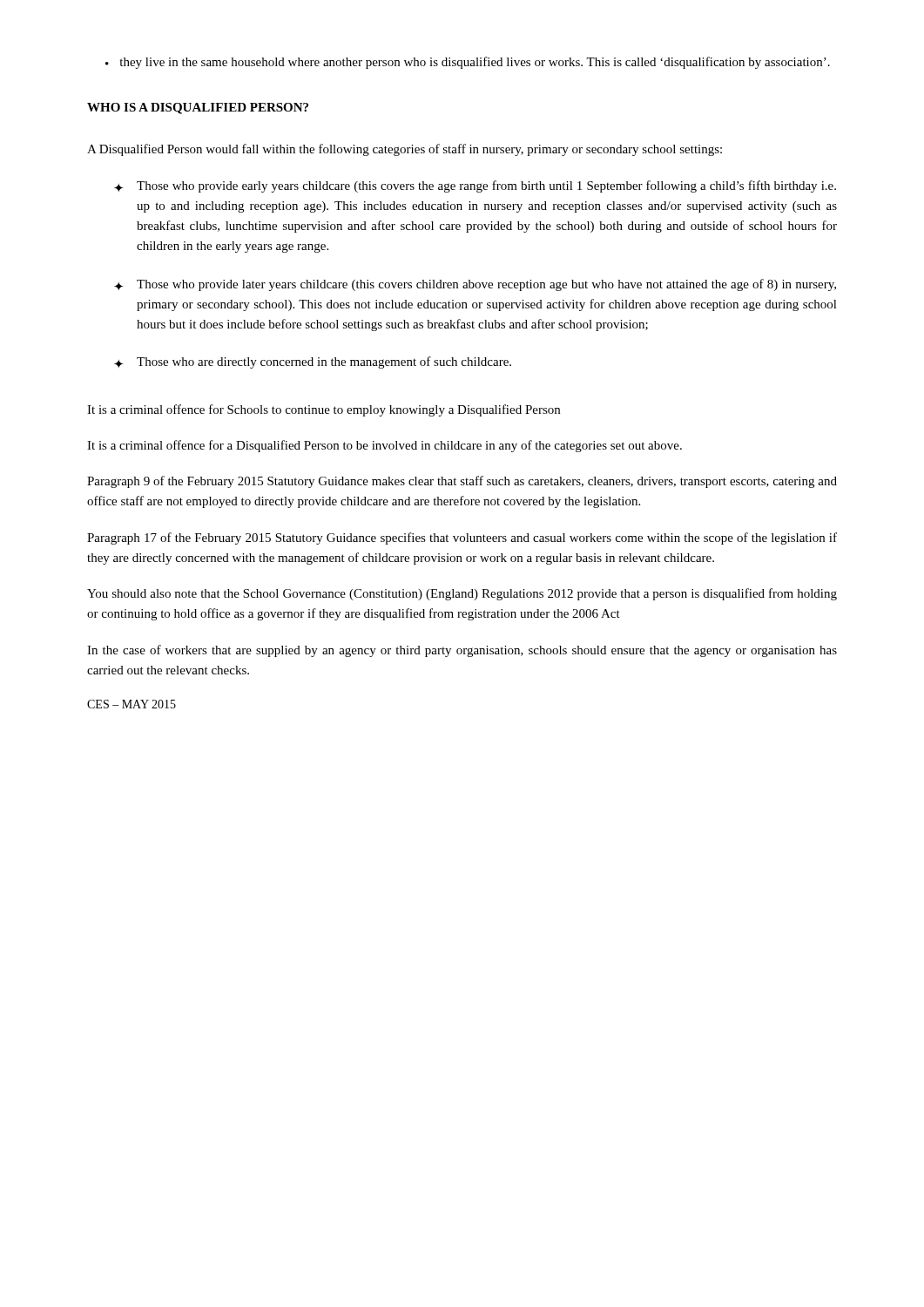Where is the passage that starts "Paragraph 9 of the February 2015"?
This screenshot has height=1307, width=924.
(462, 491)
